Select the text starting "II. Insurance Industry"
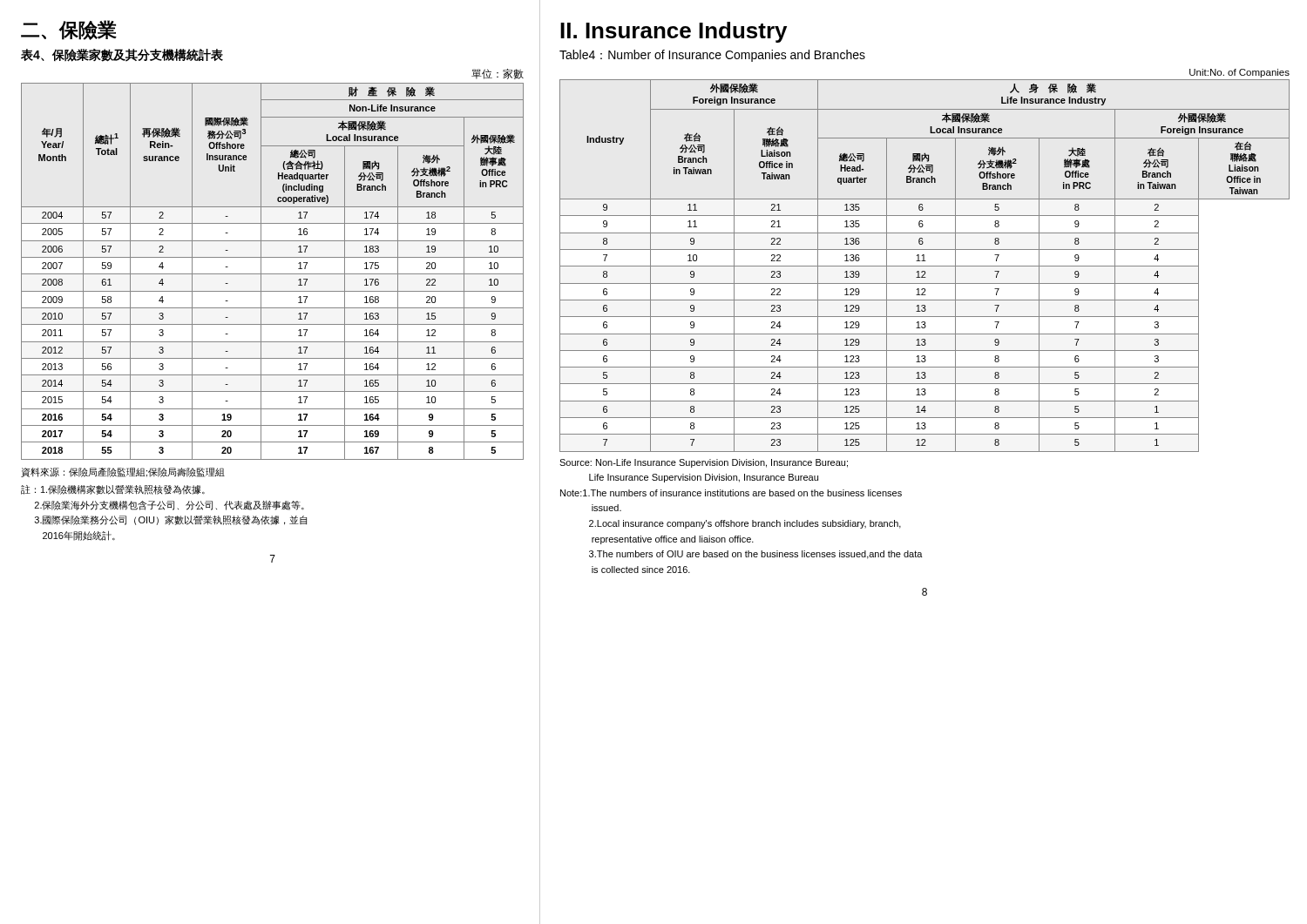The image size is (1307, 924). pos(673,30)
